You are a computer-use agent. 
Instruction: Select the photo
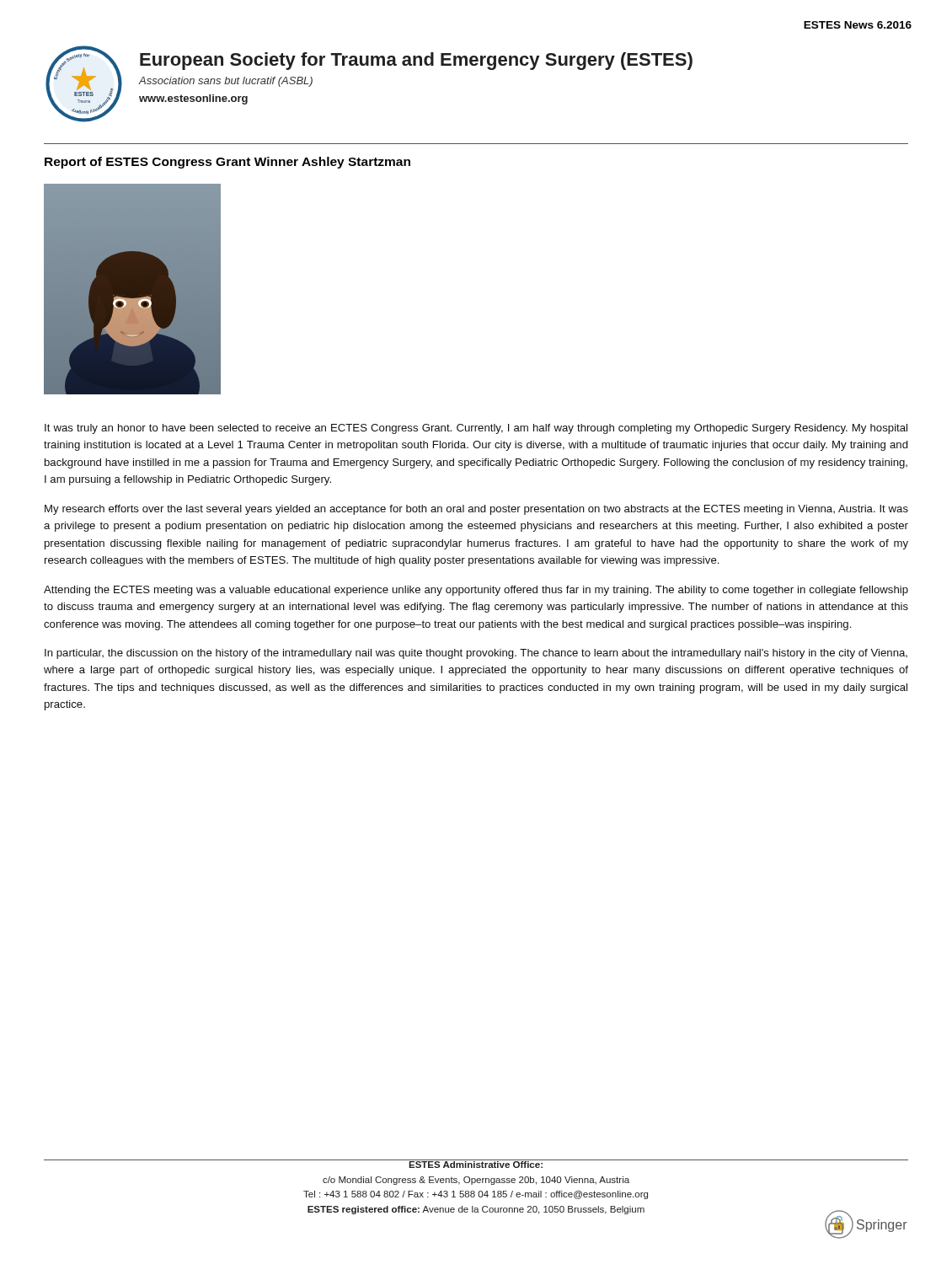click(x=132, y=289)
